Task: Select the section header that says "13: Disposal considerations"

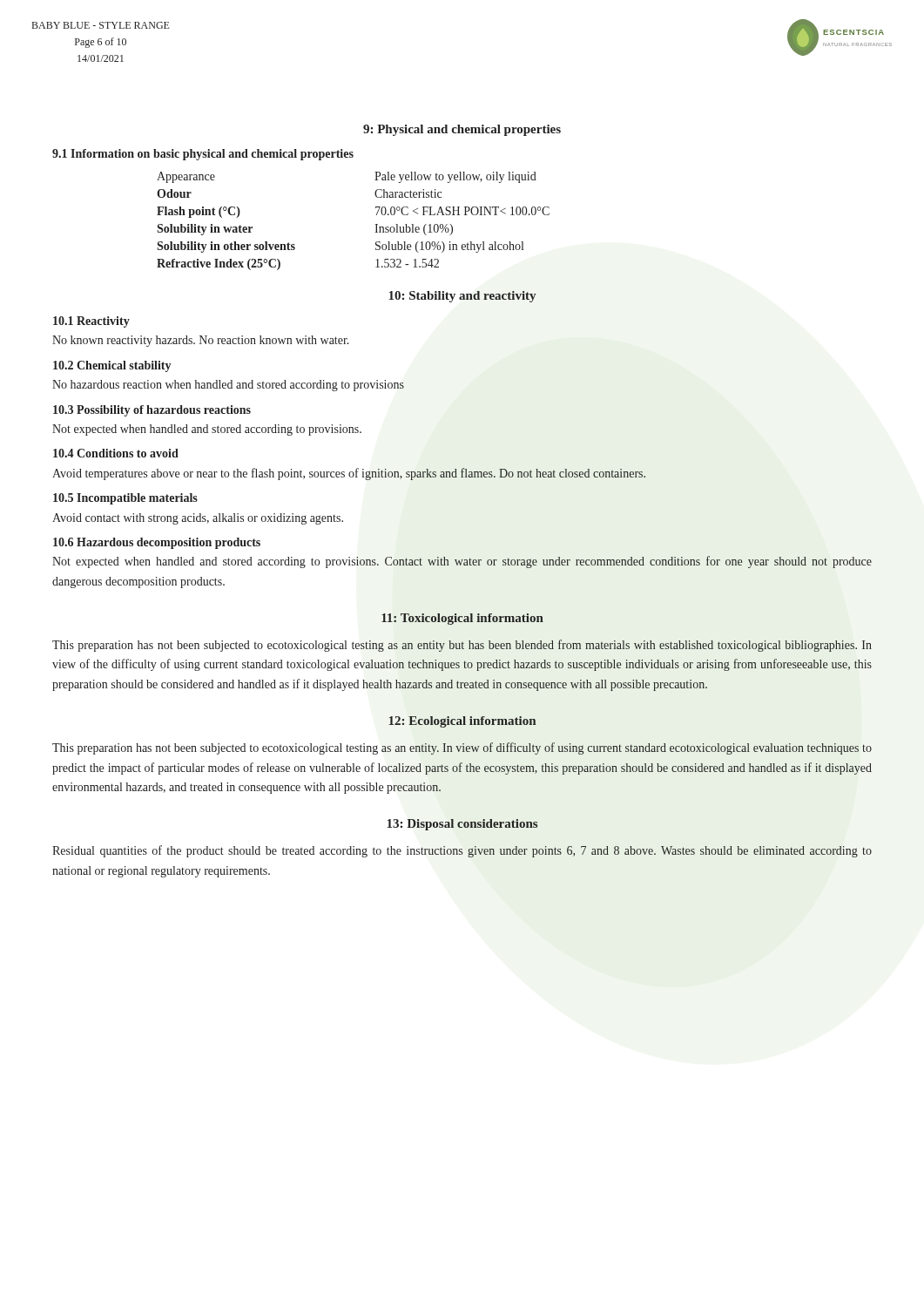Action: pos(462,824)
